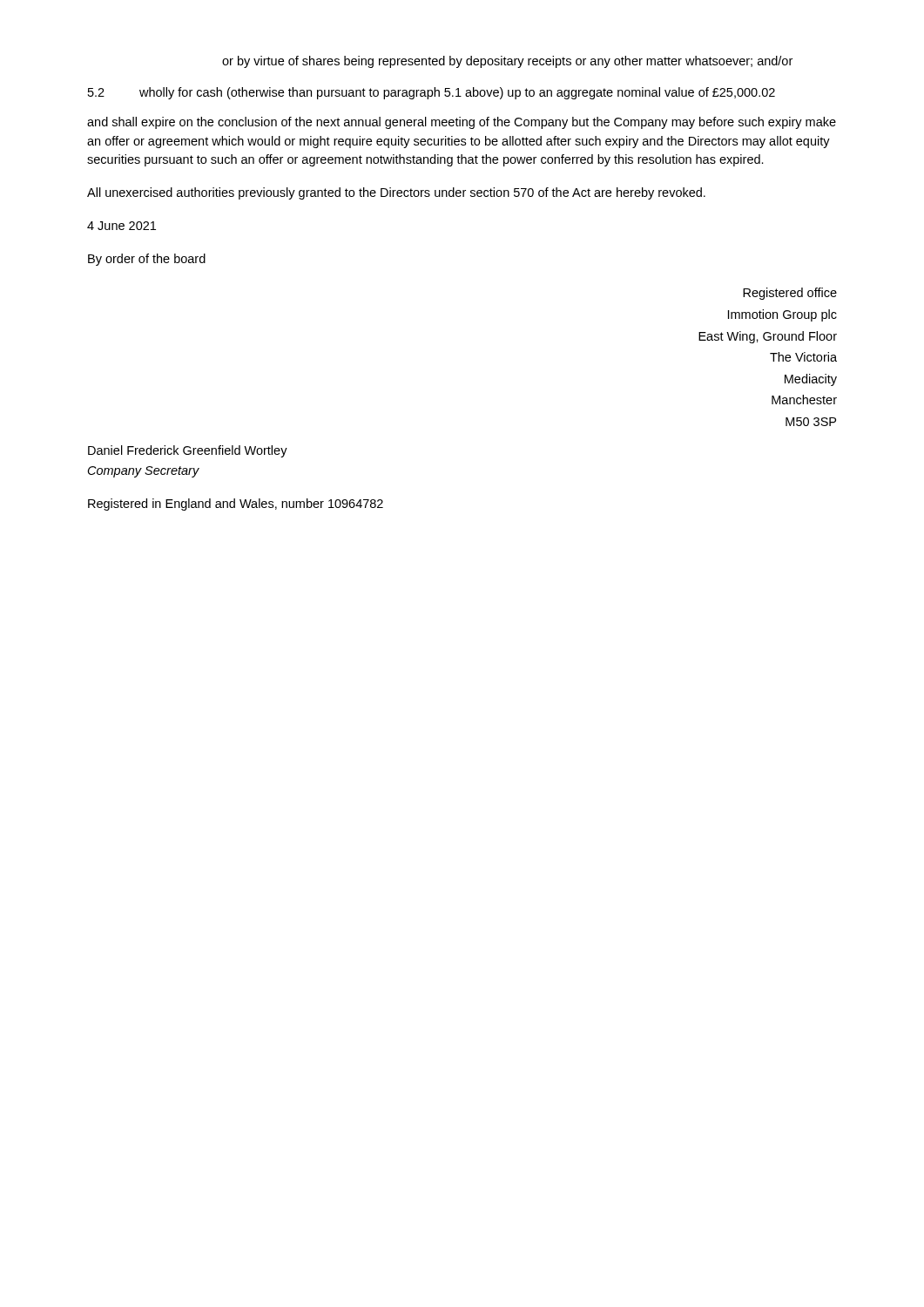Point to the region starting "or by virtue of shares being"
This screenshot has height=1307, width=924.
point(529,62)
